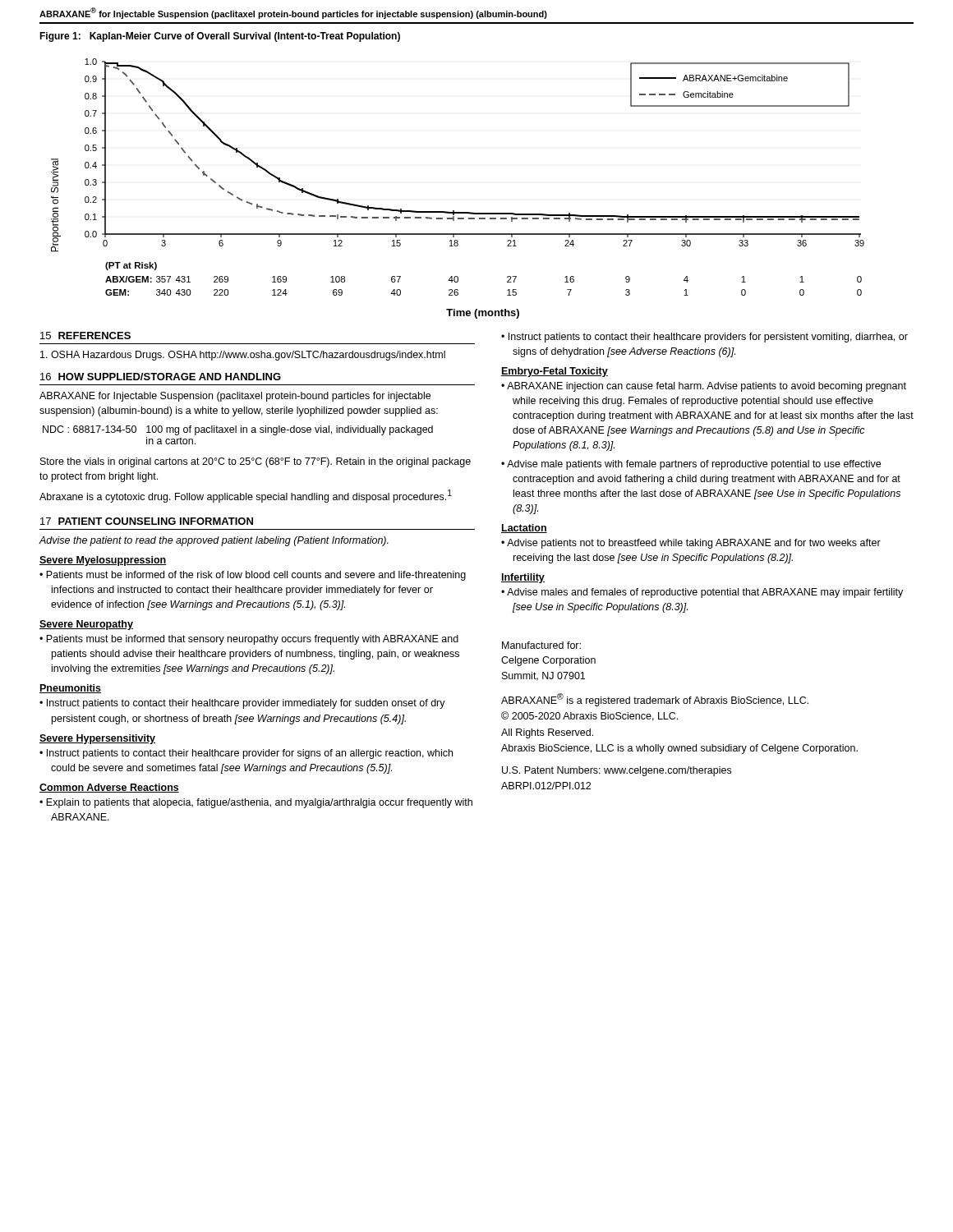This screenshot has height=1232, width=953.
Task: Point to the passage starting "Manufactured for: Celgene Corporation Summit, NJ 07901"
Action: coord(549,661)
